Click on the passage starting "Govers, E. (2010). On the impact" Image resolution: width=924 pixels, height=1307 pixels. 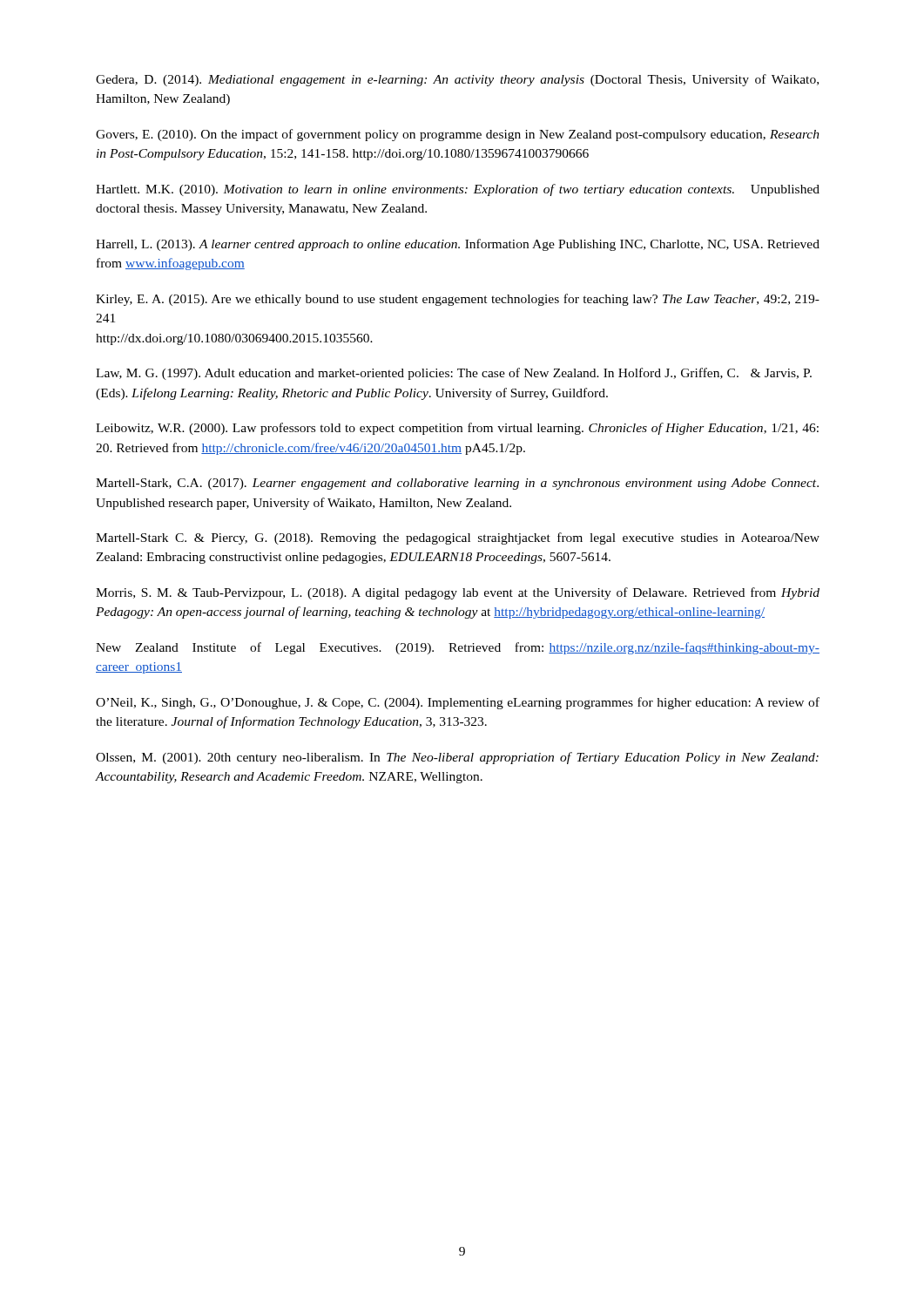pyautogui.click(x=458, y=143)
